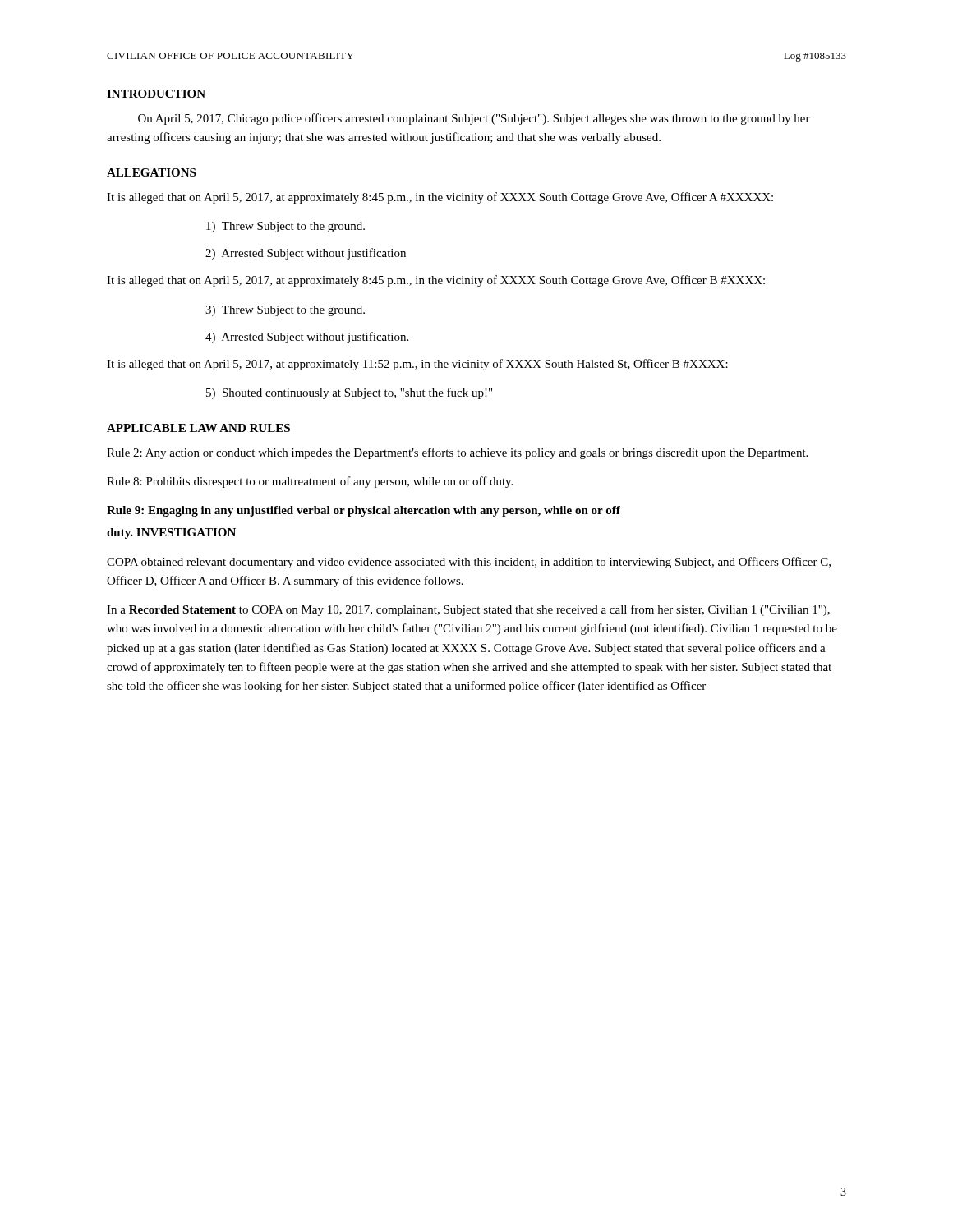Find the list item that reads "4) Arrested Subject without justification."
The width and height of the screenshot is (953, 1232).
coord(307,337)
